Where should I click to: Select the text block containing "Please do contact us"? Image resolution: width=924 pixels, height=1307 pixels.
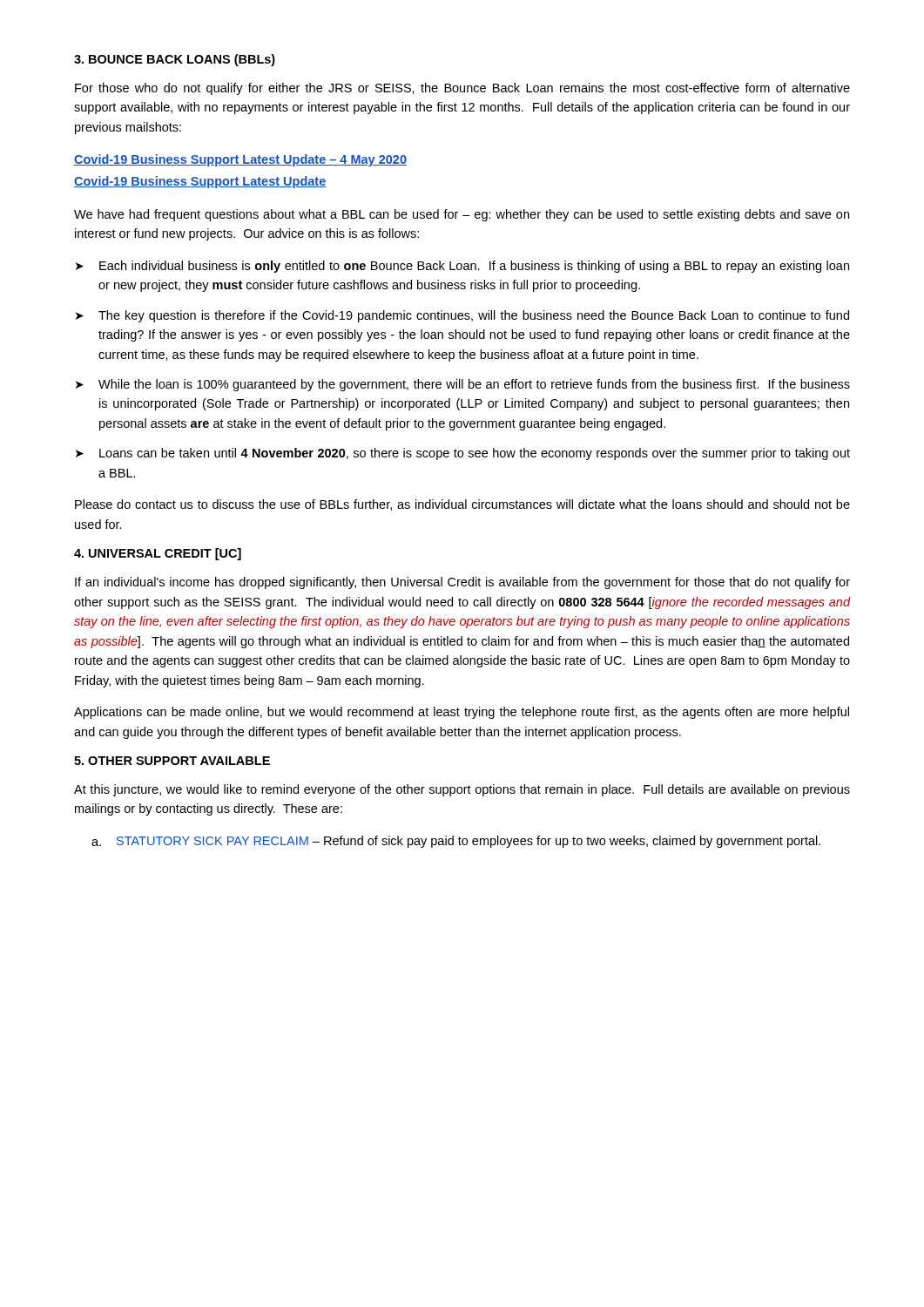[462, 515]
